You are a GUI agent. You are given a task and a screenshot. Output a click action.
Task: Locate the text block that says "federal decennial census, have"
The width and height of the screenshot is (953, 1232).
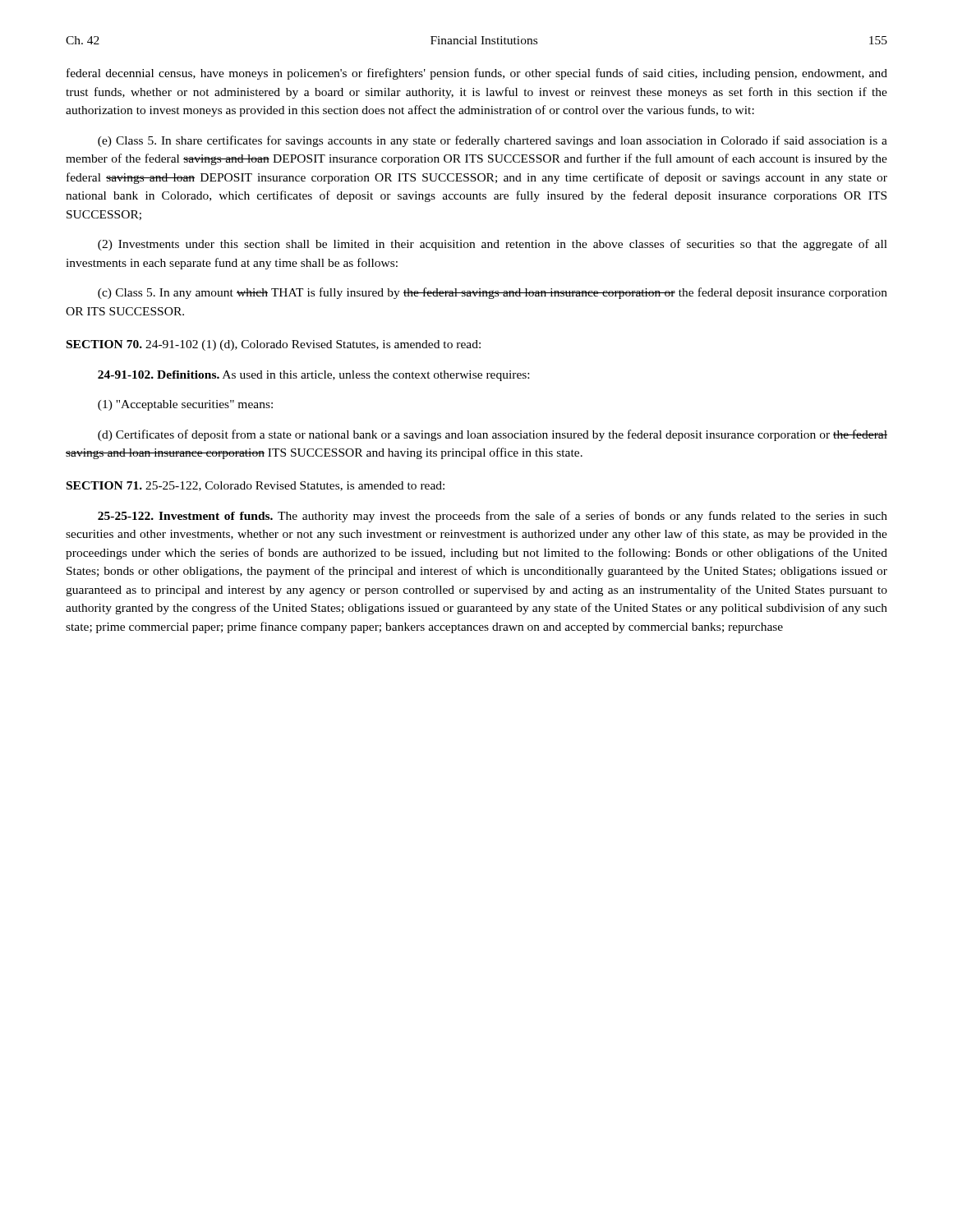[x=476, y=91]
